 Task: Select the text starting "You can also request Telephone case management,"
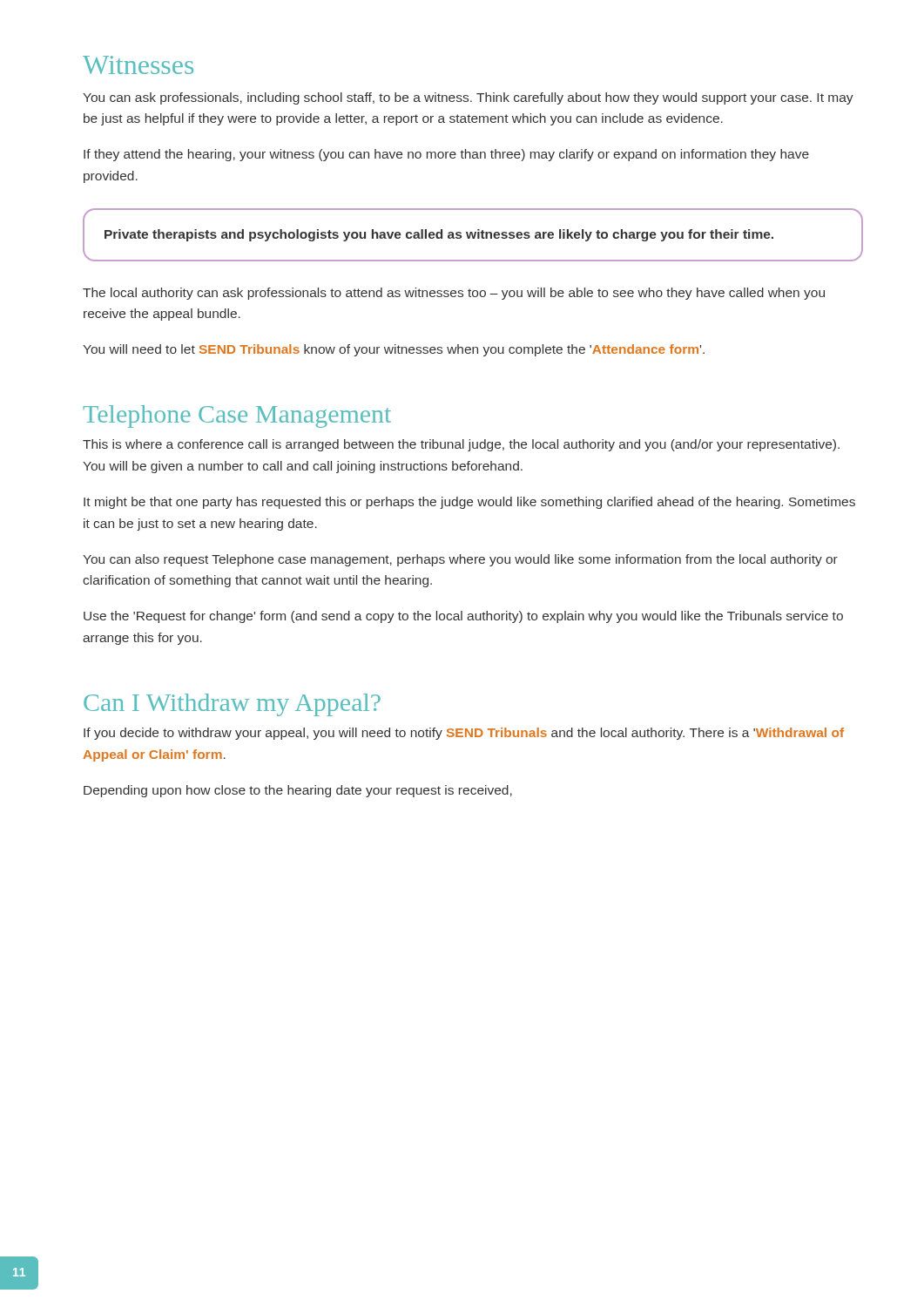tap(460, 569)
